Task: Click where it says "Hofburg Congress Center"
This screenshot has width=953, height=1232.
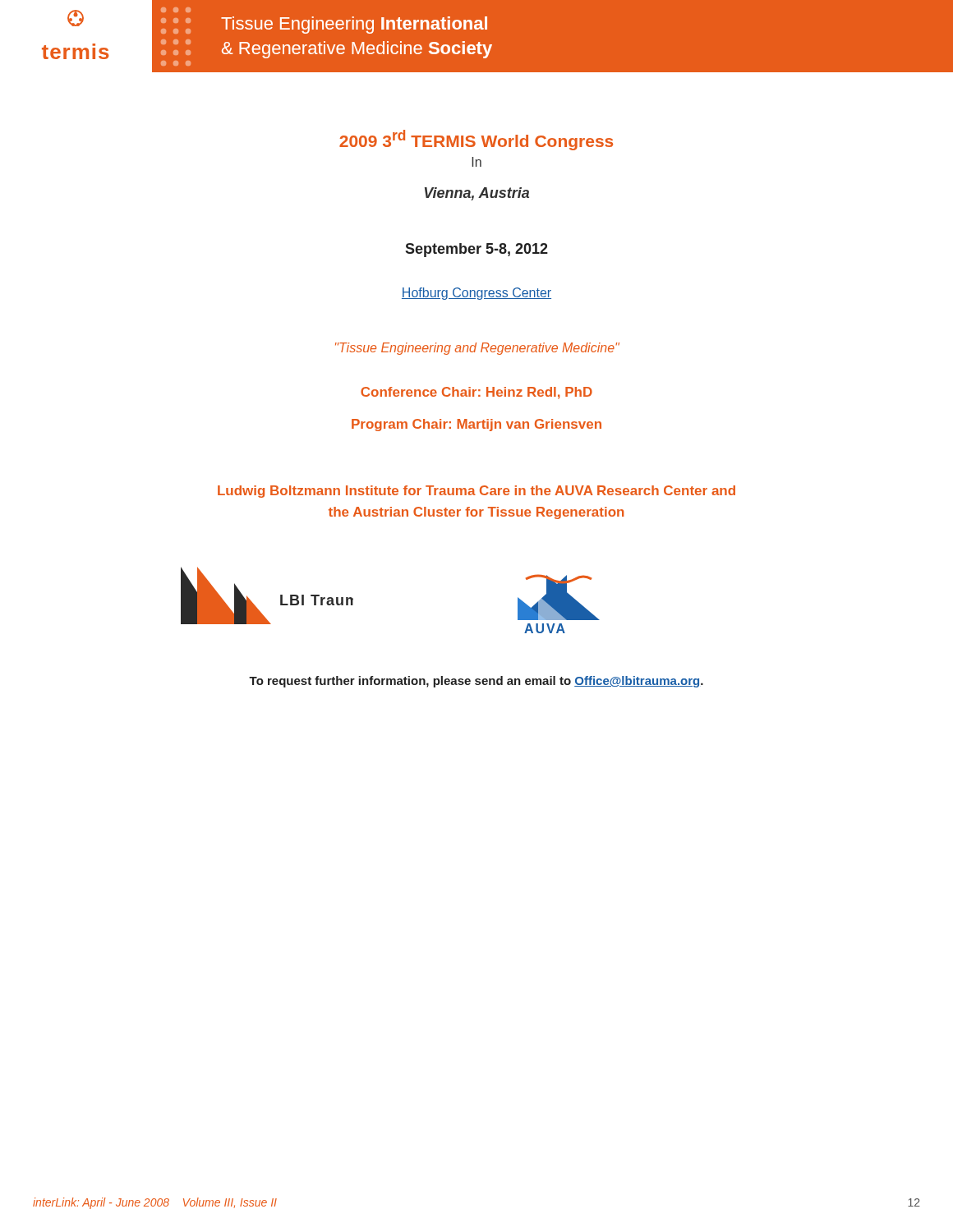Action: tap(476, 293)
